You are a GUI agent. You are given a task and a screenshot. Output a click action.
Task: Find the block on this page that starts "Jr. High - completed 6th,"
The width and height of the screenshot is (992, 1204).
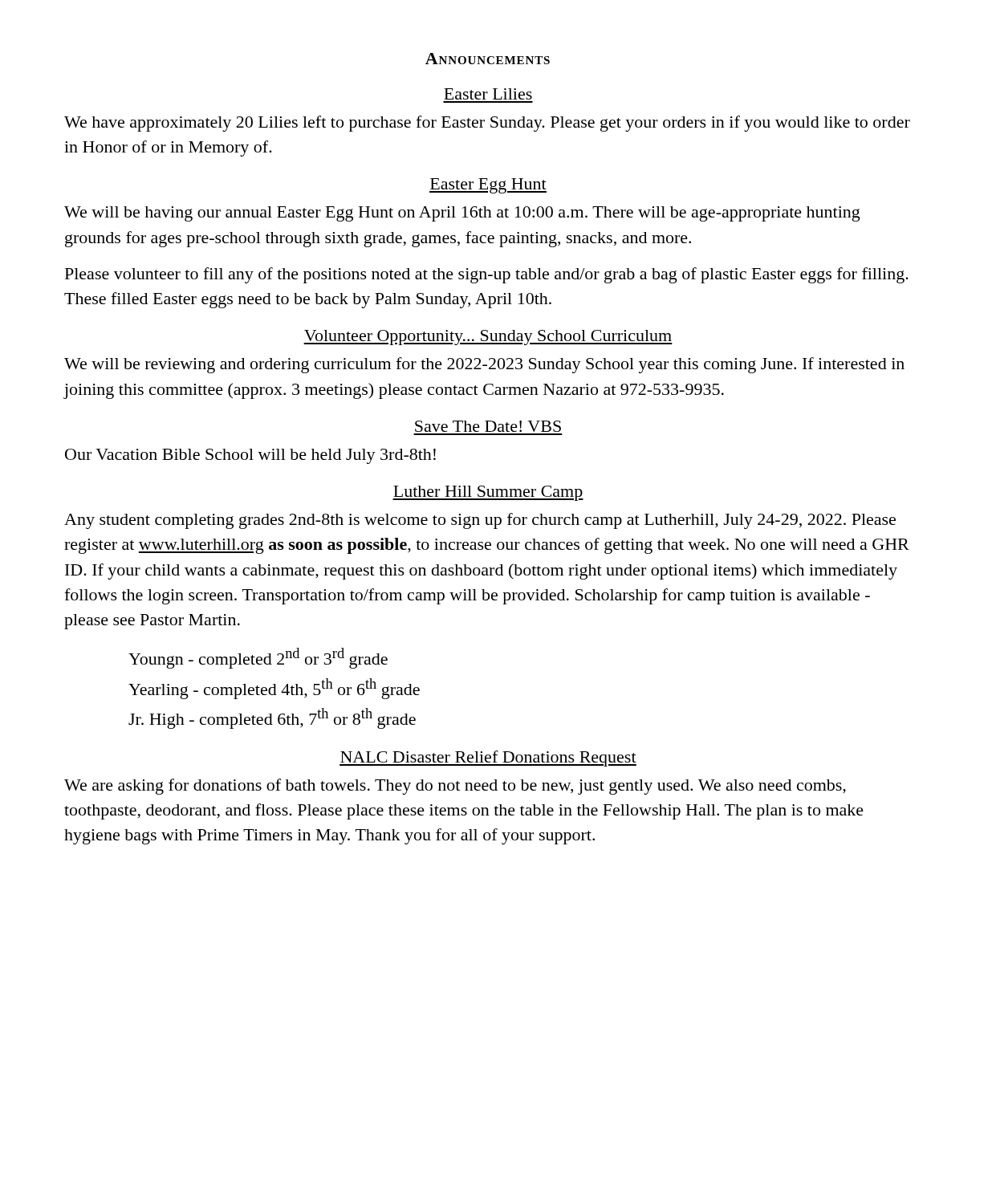pos(272,718)
